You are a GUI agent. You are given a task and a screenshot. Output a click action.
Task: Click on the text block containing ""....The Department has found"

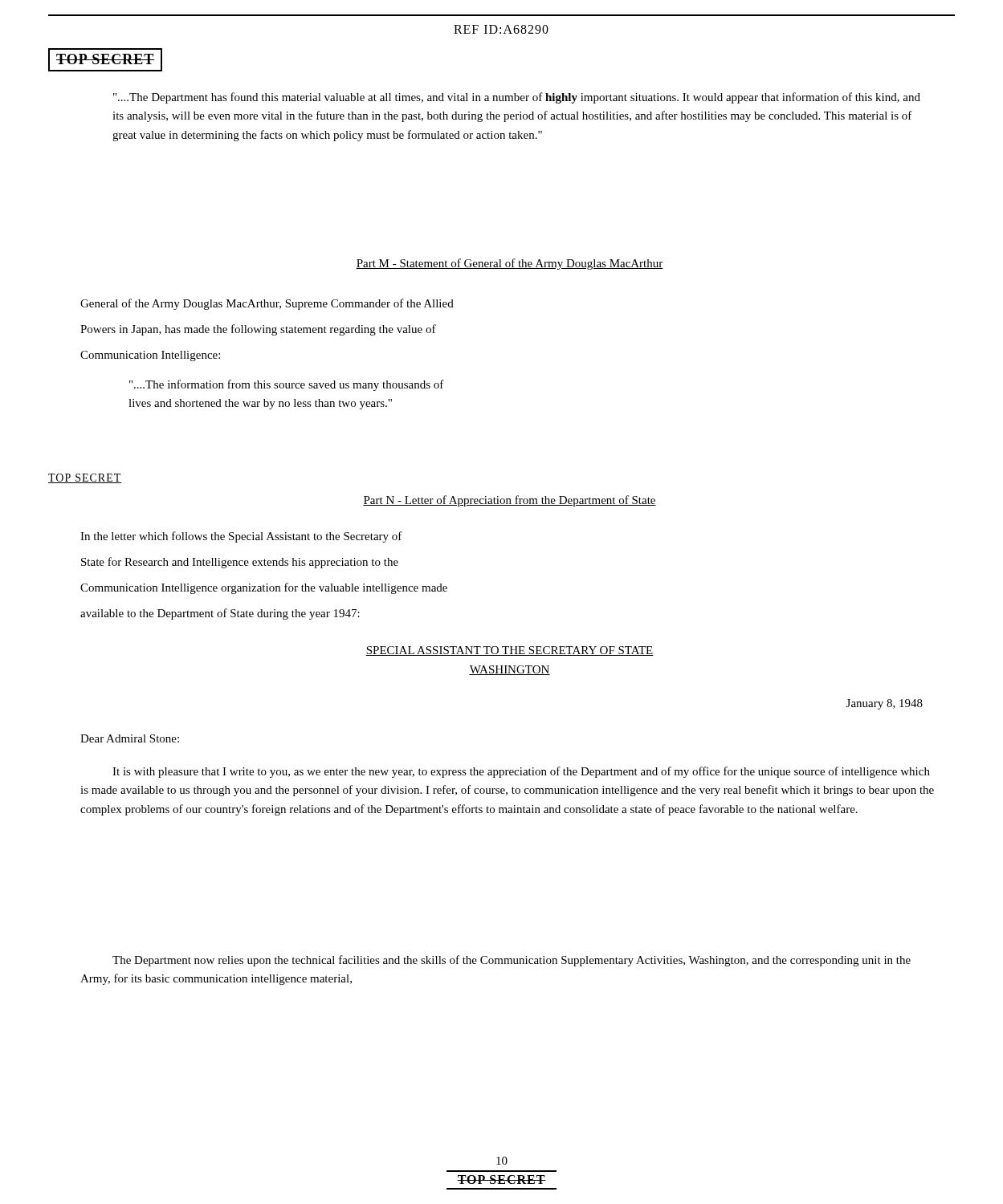pos(516,116)
